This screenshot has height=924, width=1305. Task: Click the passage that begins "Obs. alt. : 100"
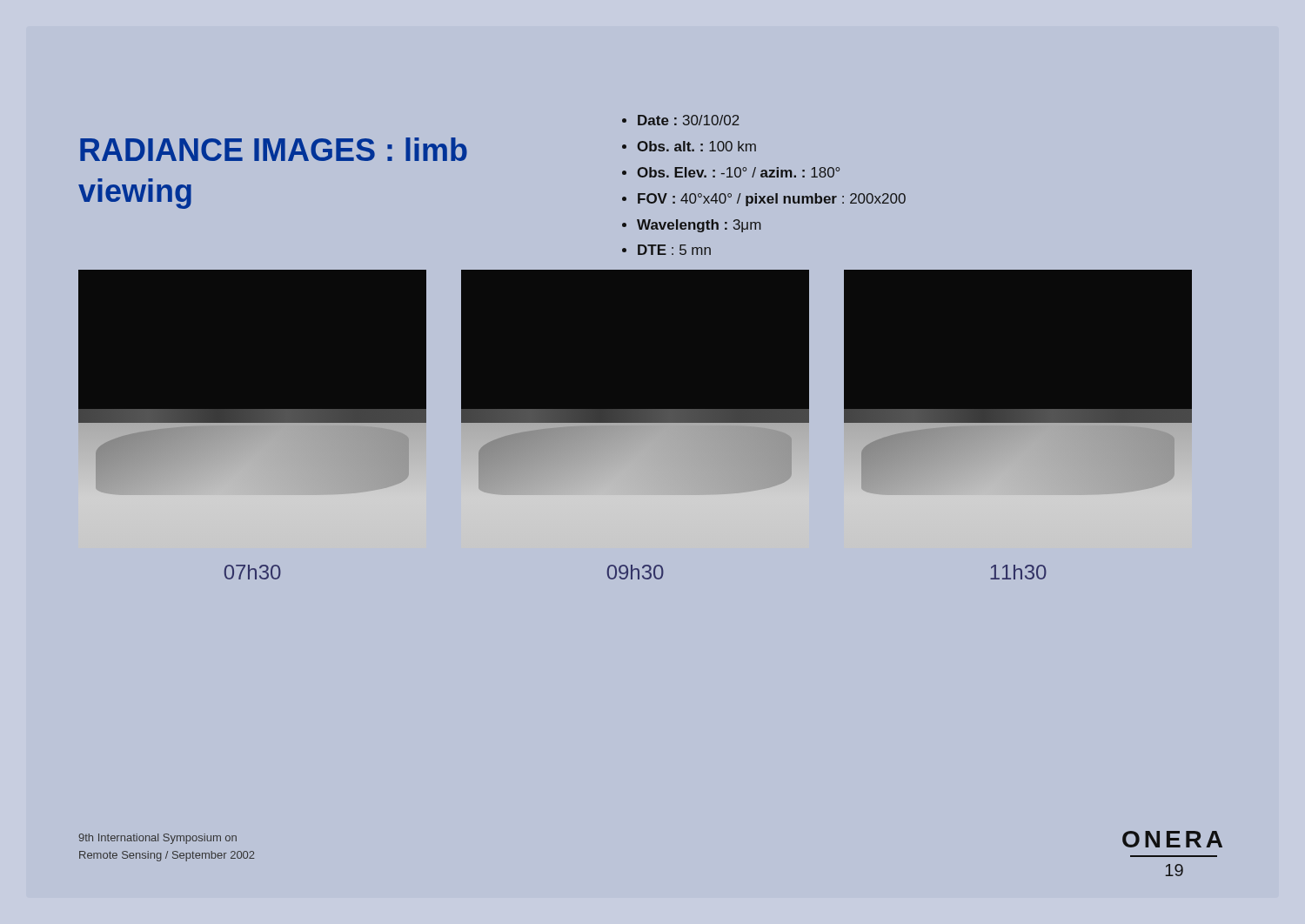pyautogui.click(x=697, y=147)
